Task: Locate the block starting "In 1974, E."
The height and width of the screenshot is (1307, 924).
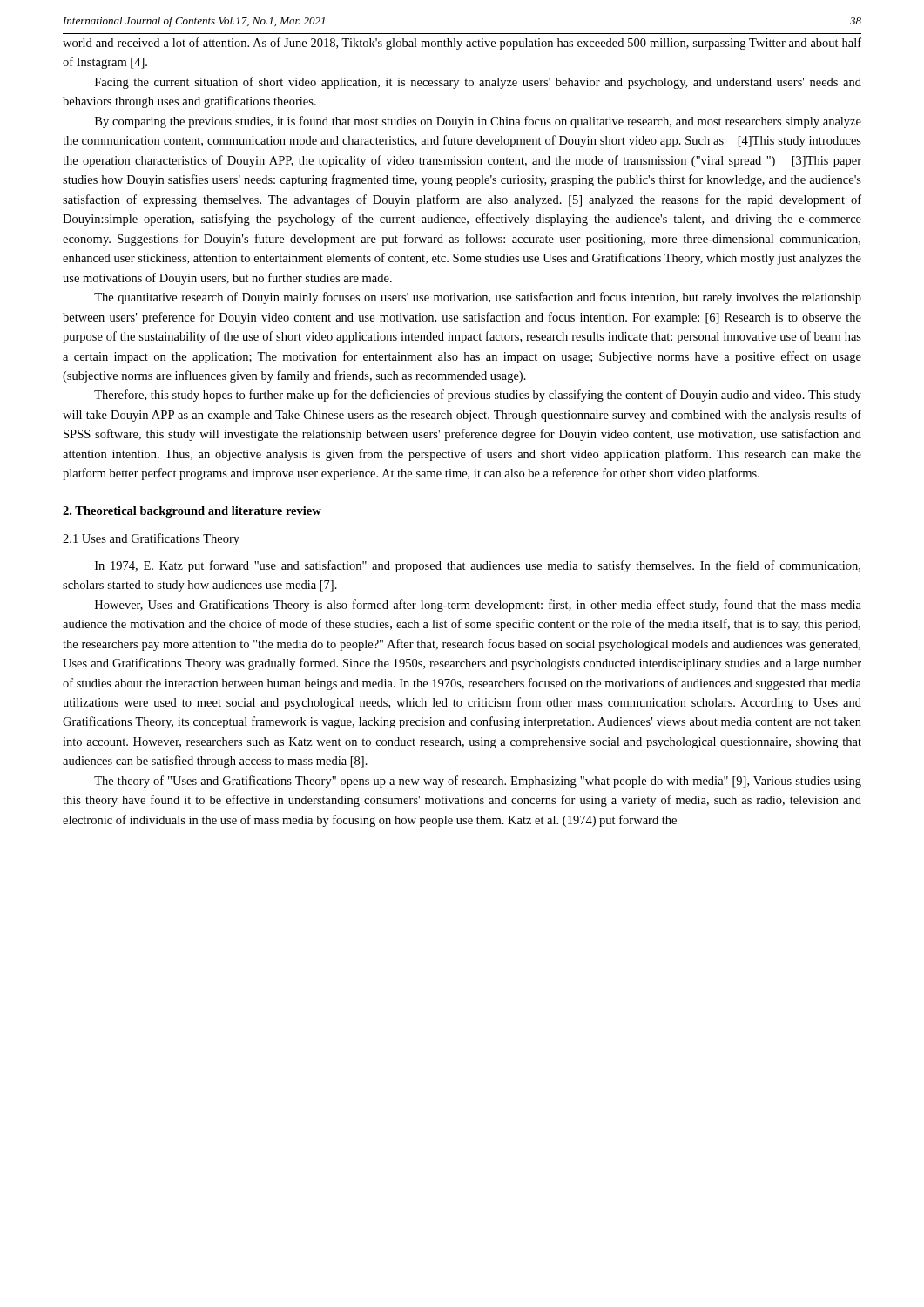Action: coord(462,575)
